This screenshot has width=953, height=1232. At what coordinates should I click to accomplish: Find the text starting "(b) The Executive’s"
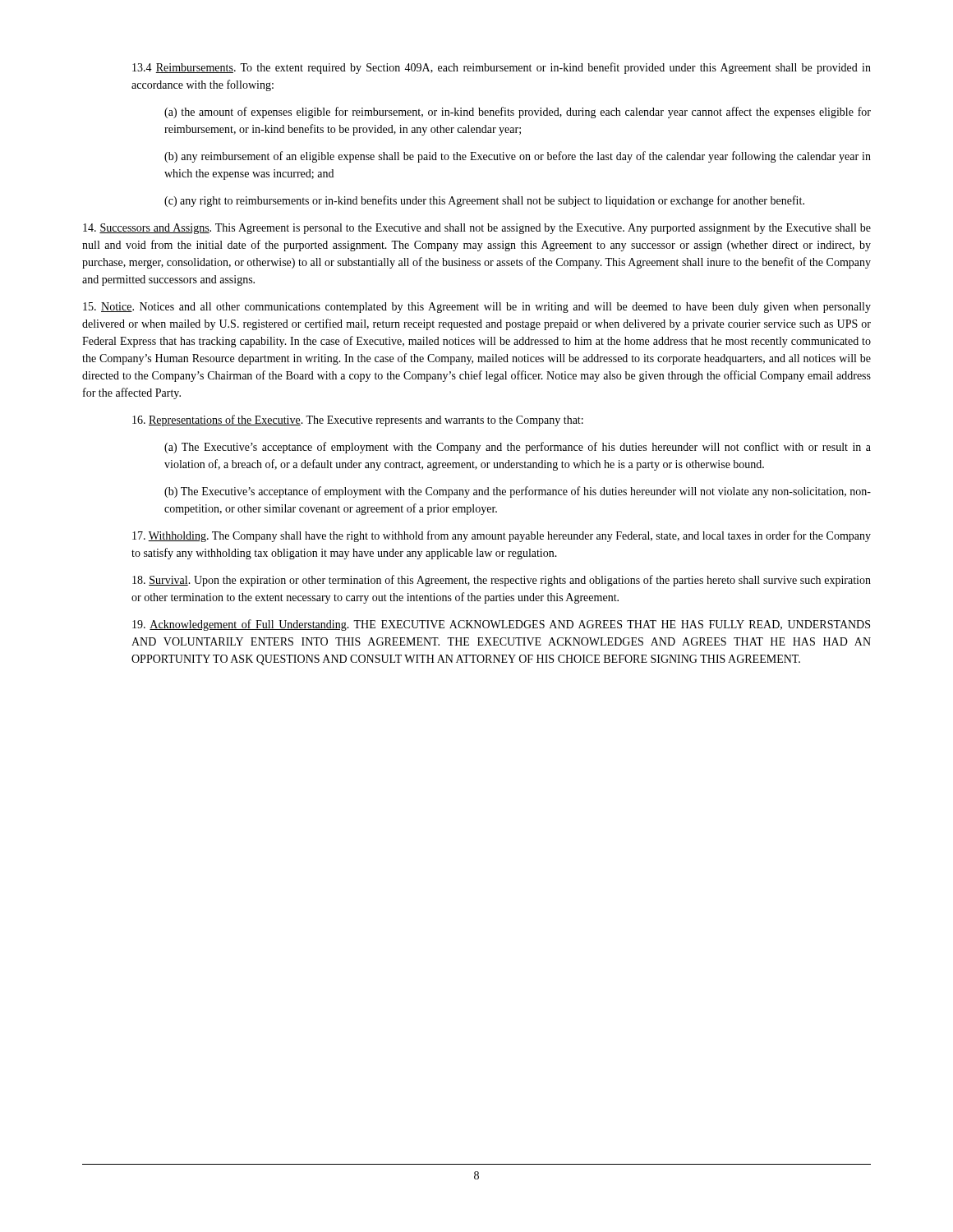pos(518,500)
